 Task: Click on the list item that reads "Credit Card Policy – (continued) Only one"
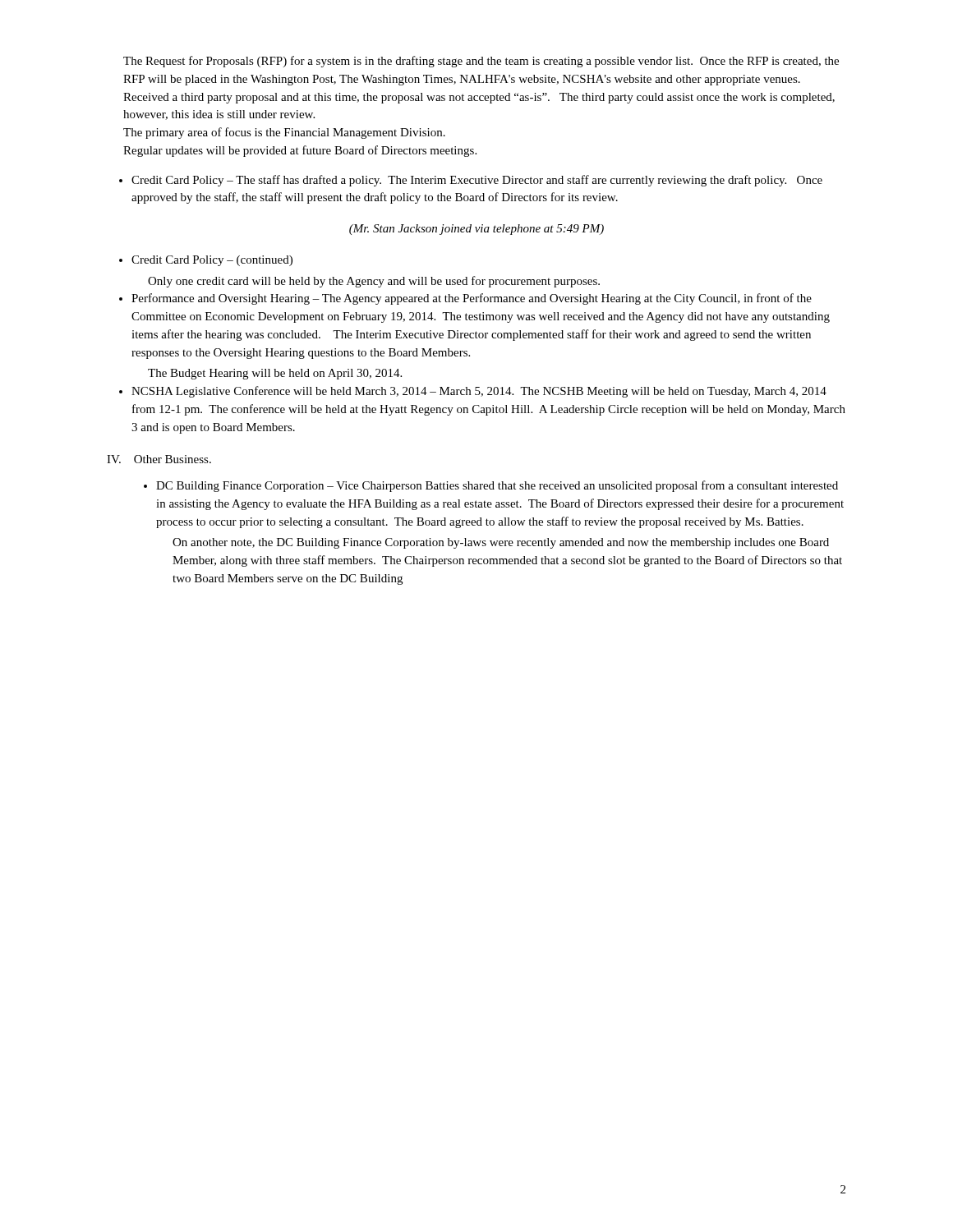(489, 271)
